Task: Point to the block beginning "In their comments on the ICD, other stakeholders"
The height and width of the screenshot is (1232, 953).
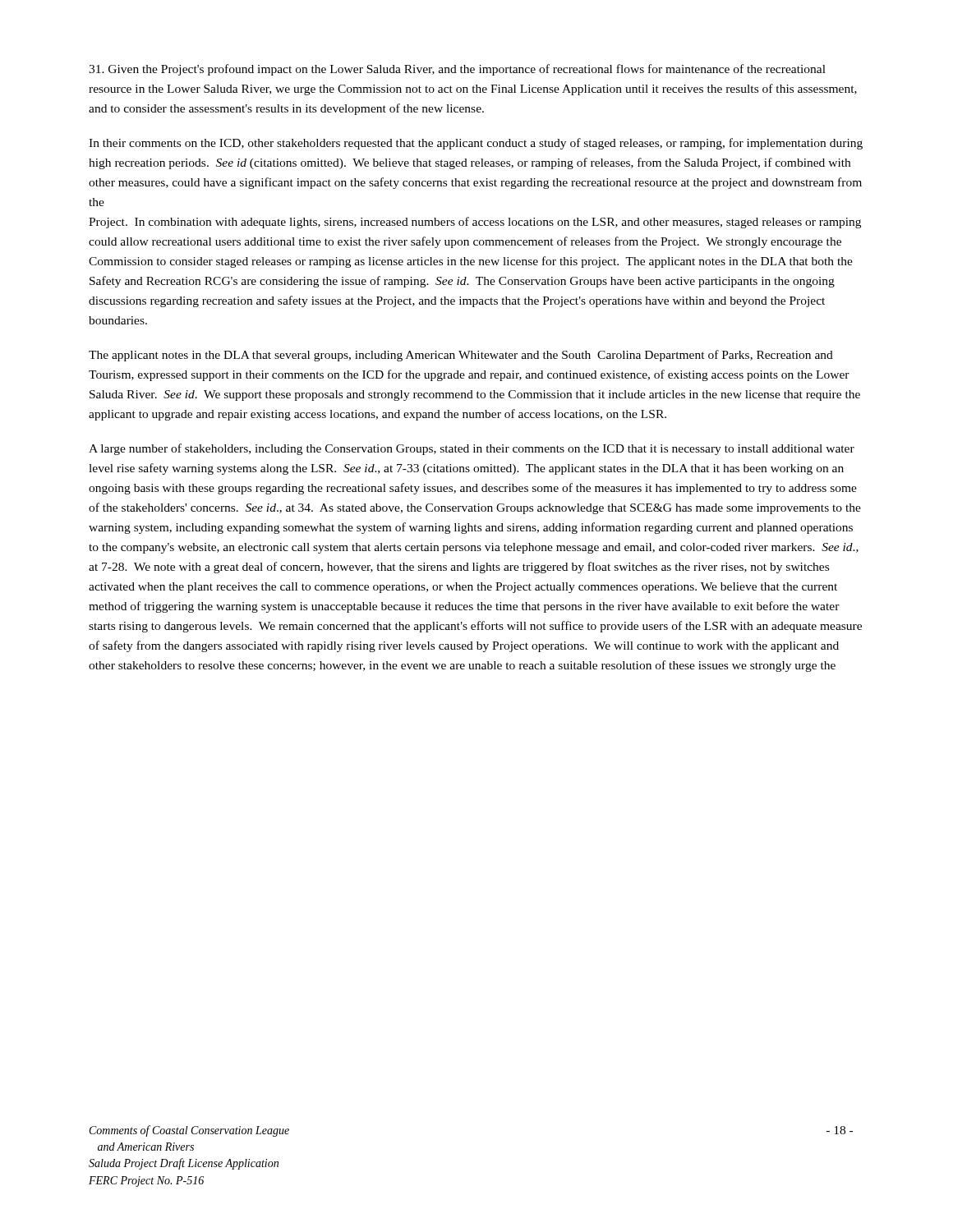Action: [476, 231]
